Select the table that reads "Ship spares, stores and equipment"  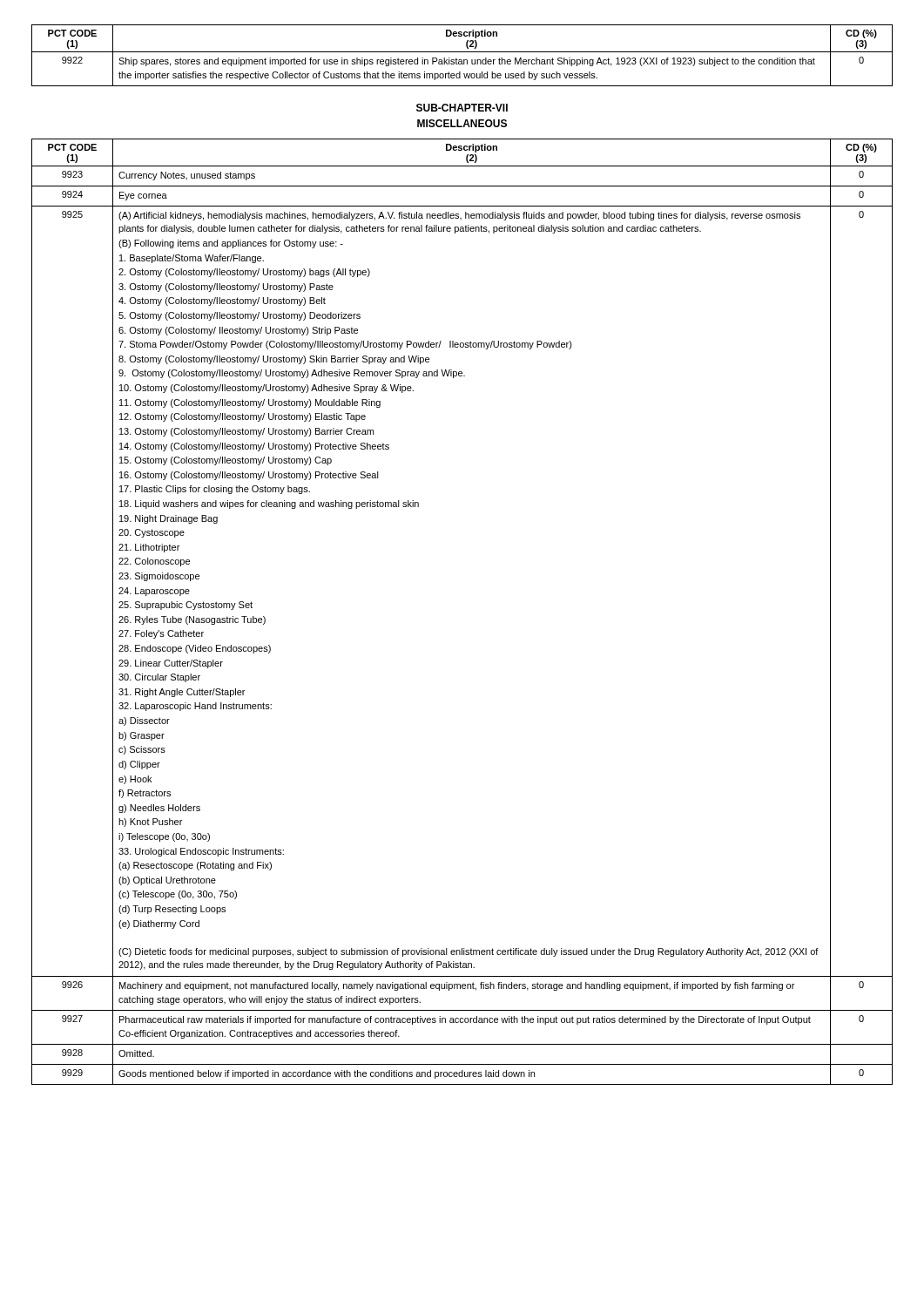click(462, 55)
